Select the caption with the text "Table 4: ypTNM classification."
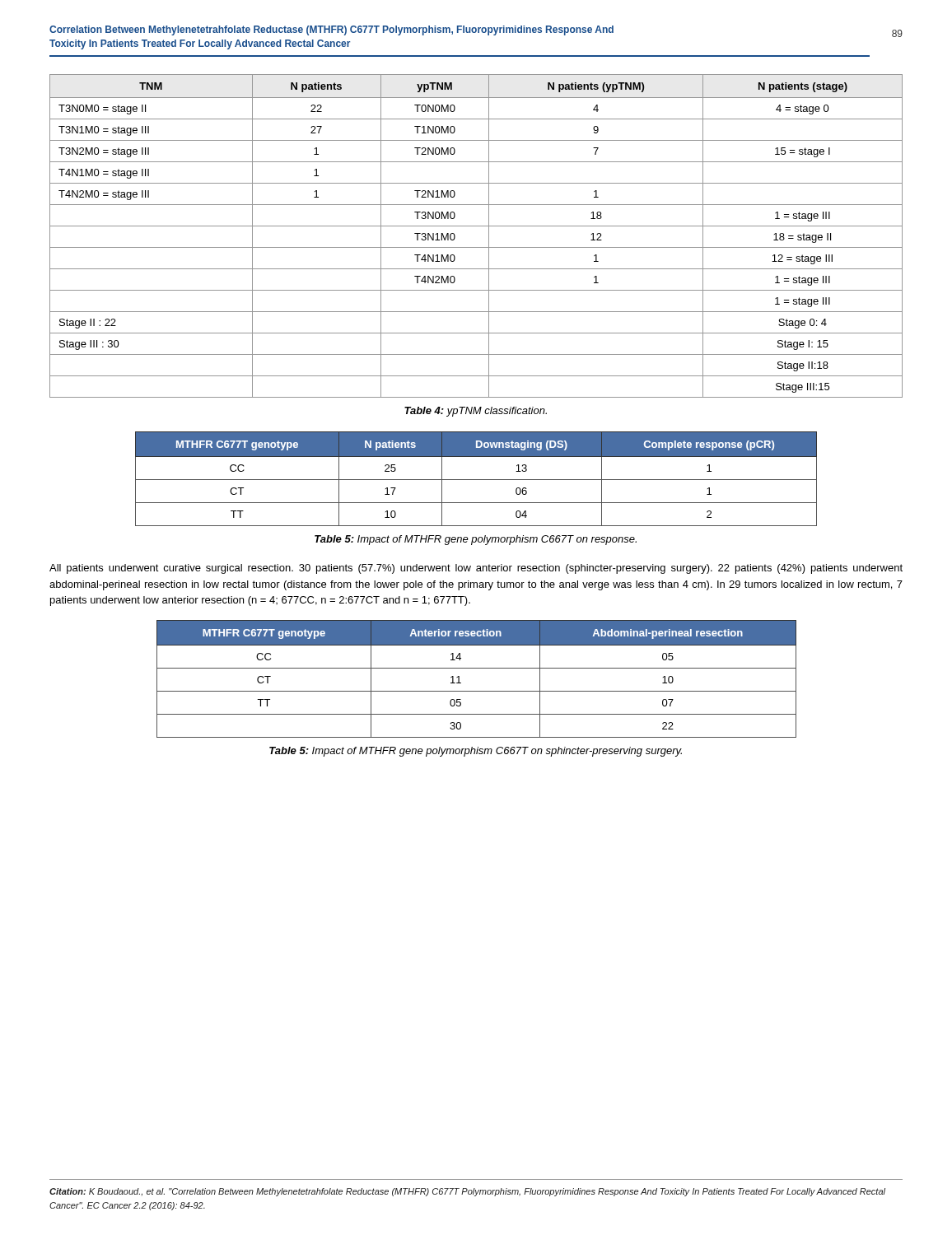 point(476,410)
